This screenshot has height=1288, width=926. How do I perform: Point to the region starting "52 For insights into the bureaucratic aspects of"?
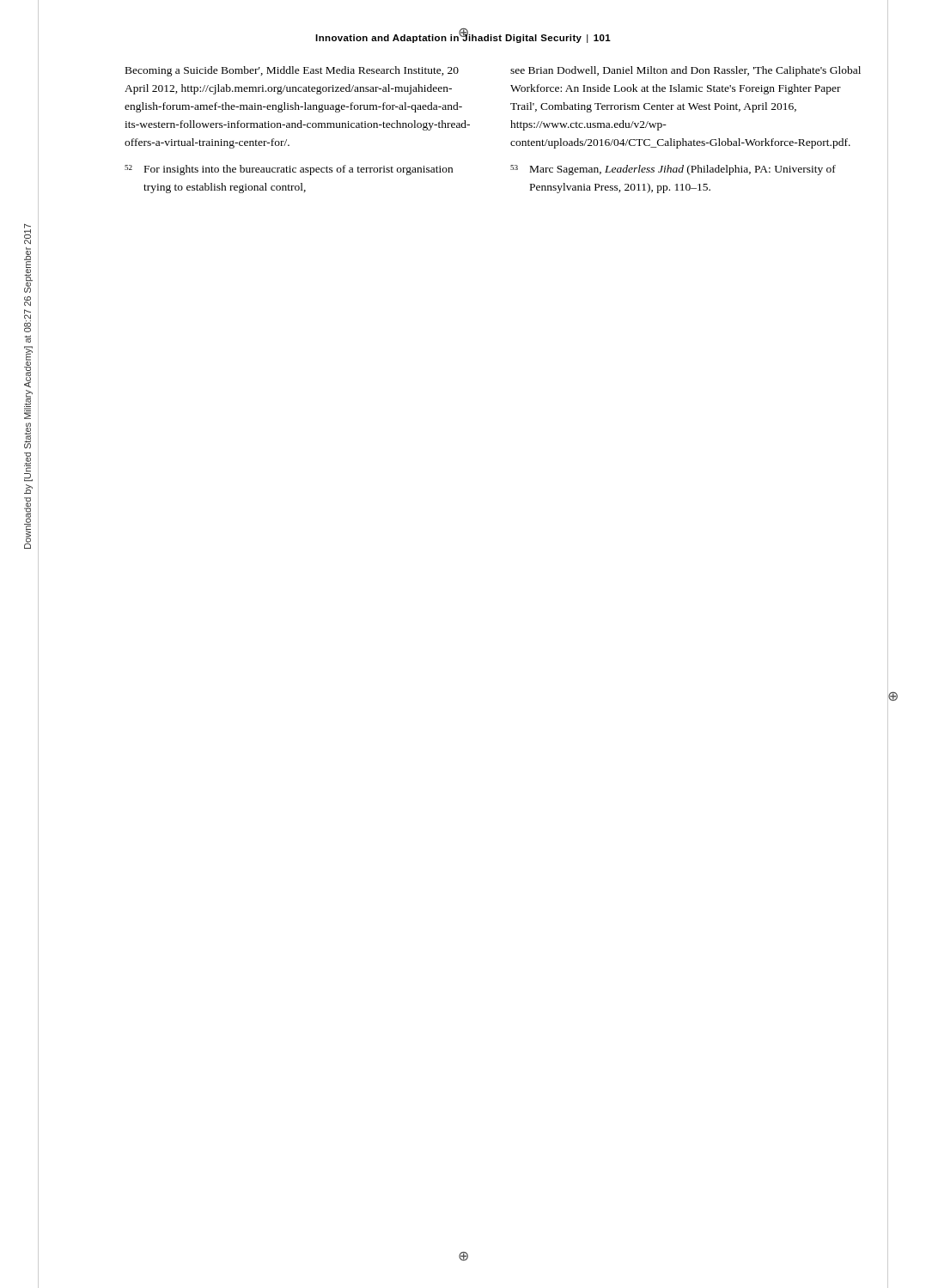300,178
